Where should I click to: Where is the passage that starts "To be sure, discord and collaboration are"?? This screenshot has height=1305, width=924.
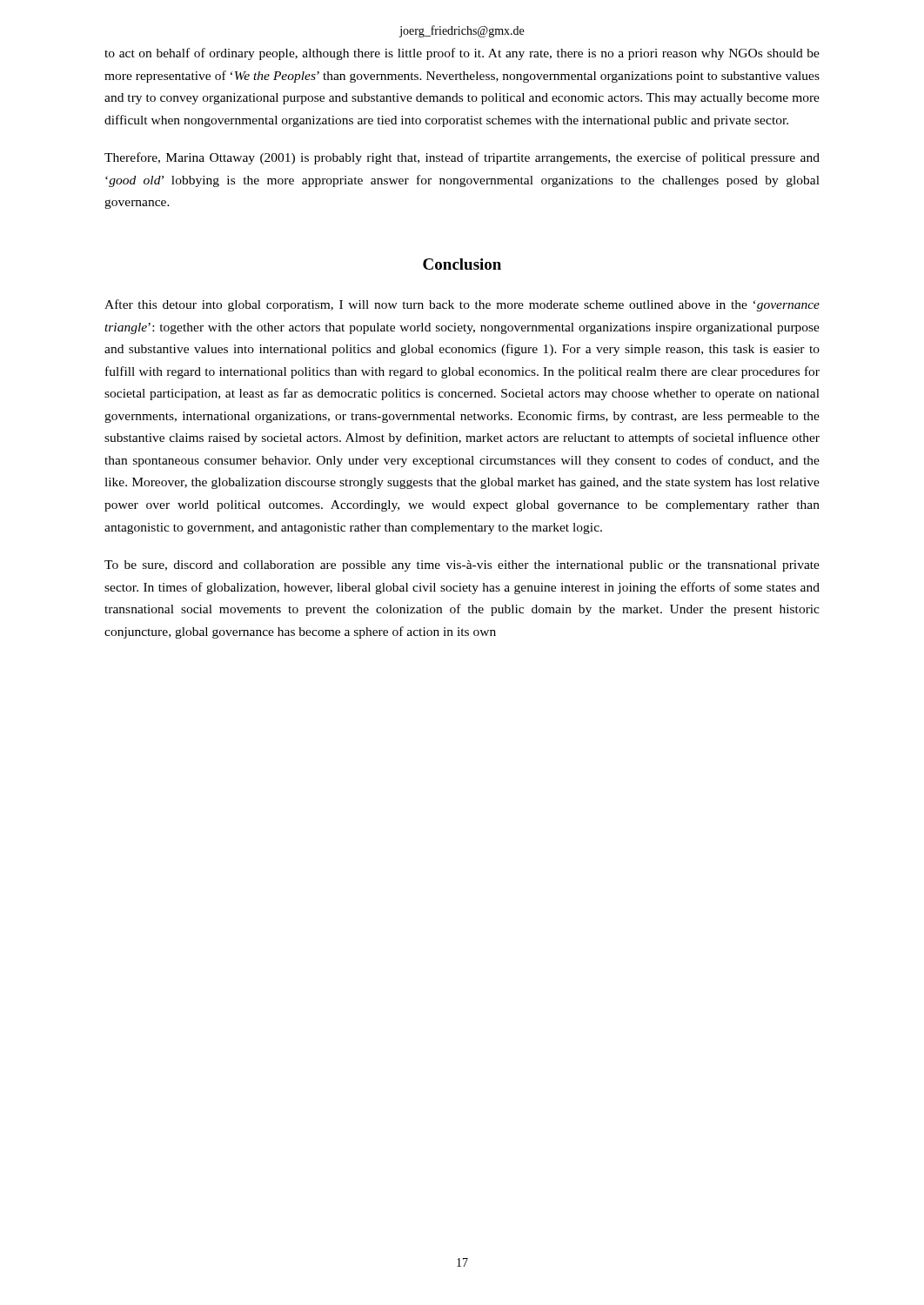tap(462, 598)
